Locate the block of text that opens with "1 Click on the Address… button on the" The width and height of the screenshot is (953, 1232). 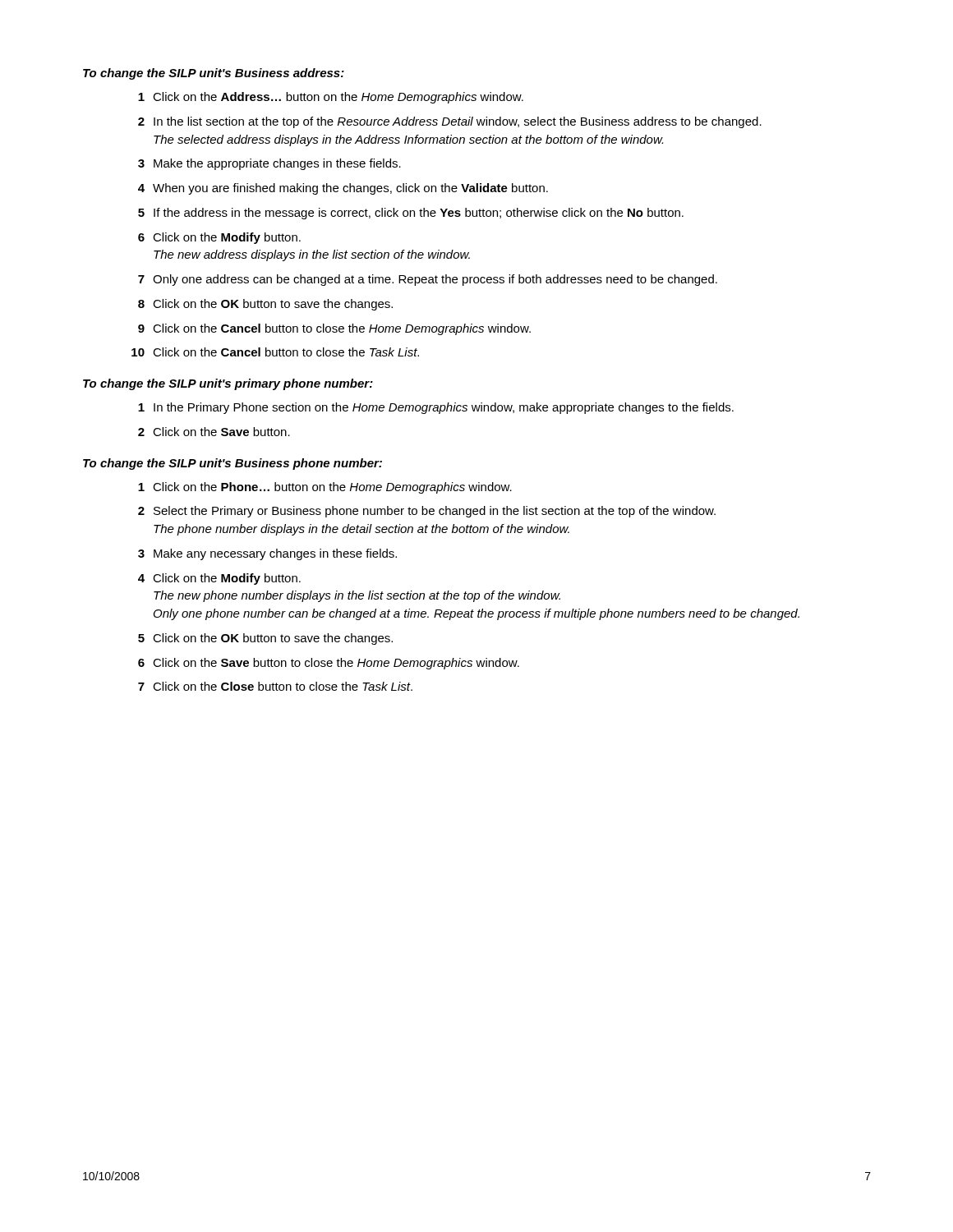[x=493, y=97]
